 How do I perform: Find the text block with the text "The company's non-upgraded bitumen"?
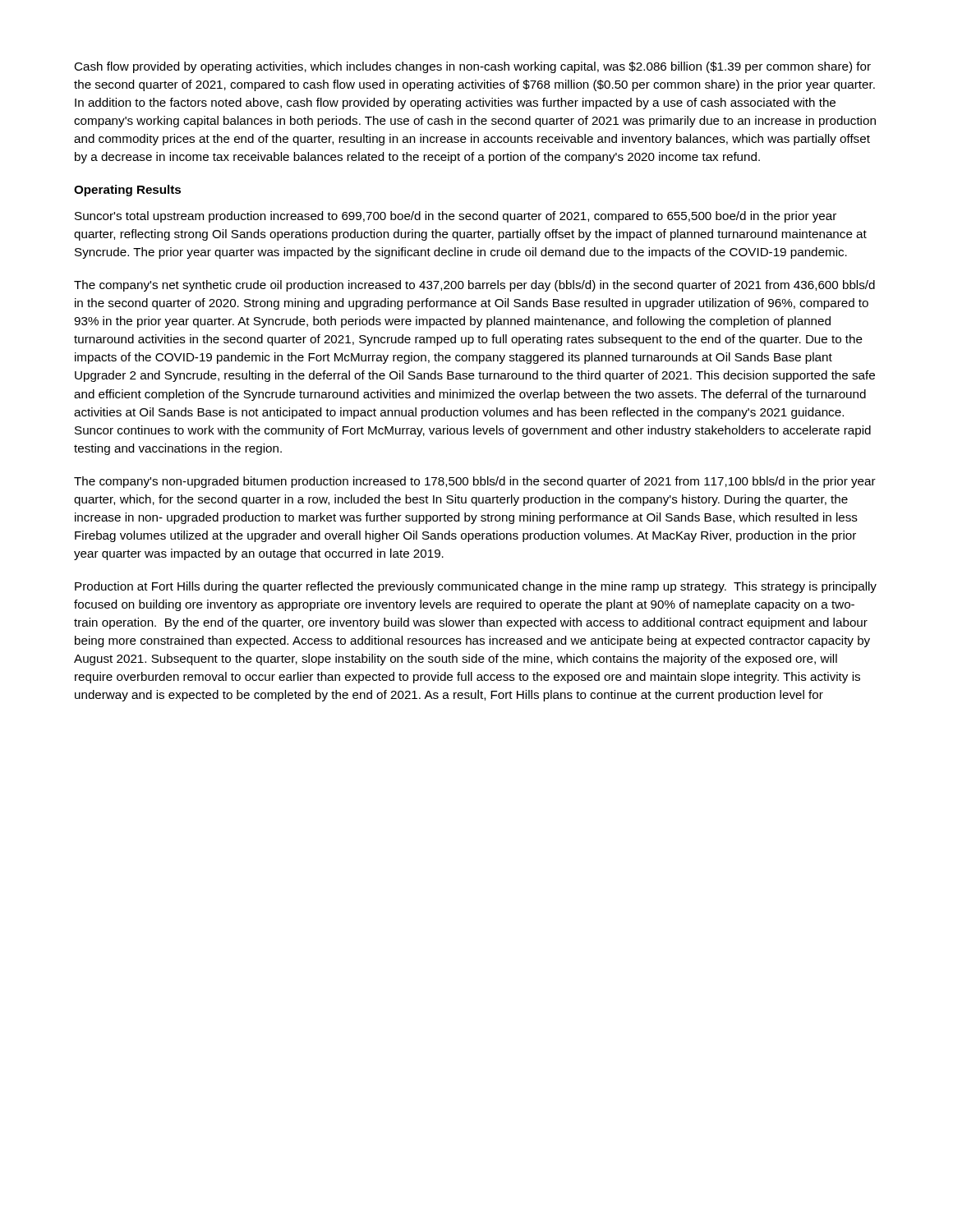click(x=475, y=517)
